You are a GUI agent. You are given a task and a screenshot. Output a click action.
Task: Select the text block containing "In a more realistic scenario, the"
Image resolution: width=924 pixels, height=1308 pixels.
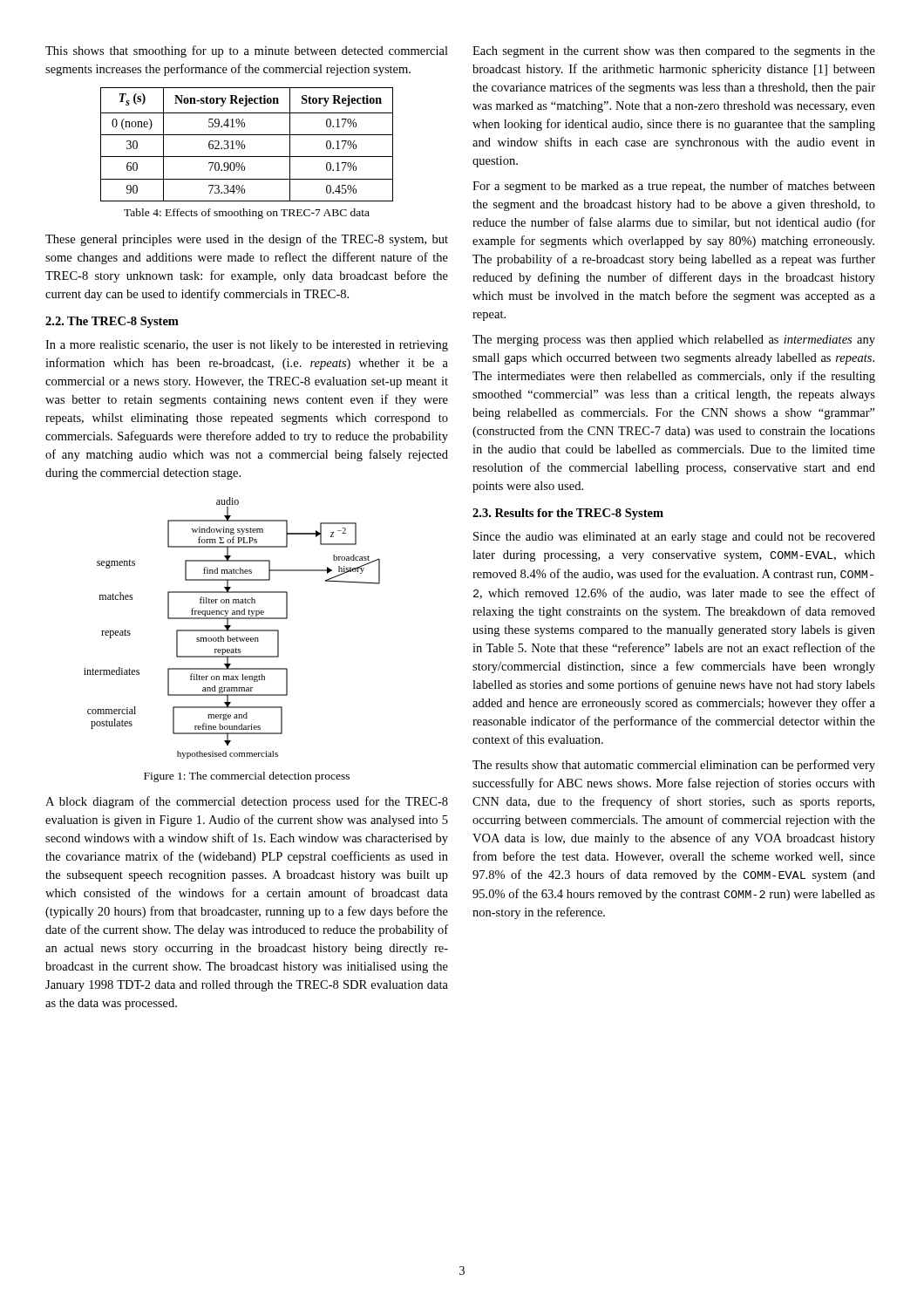coord(247,409)
